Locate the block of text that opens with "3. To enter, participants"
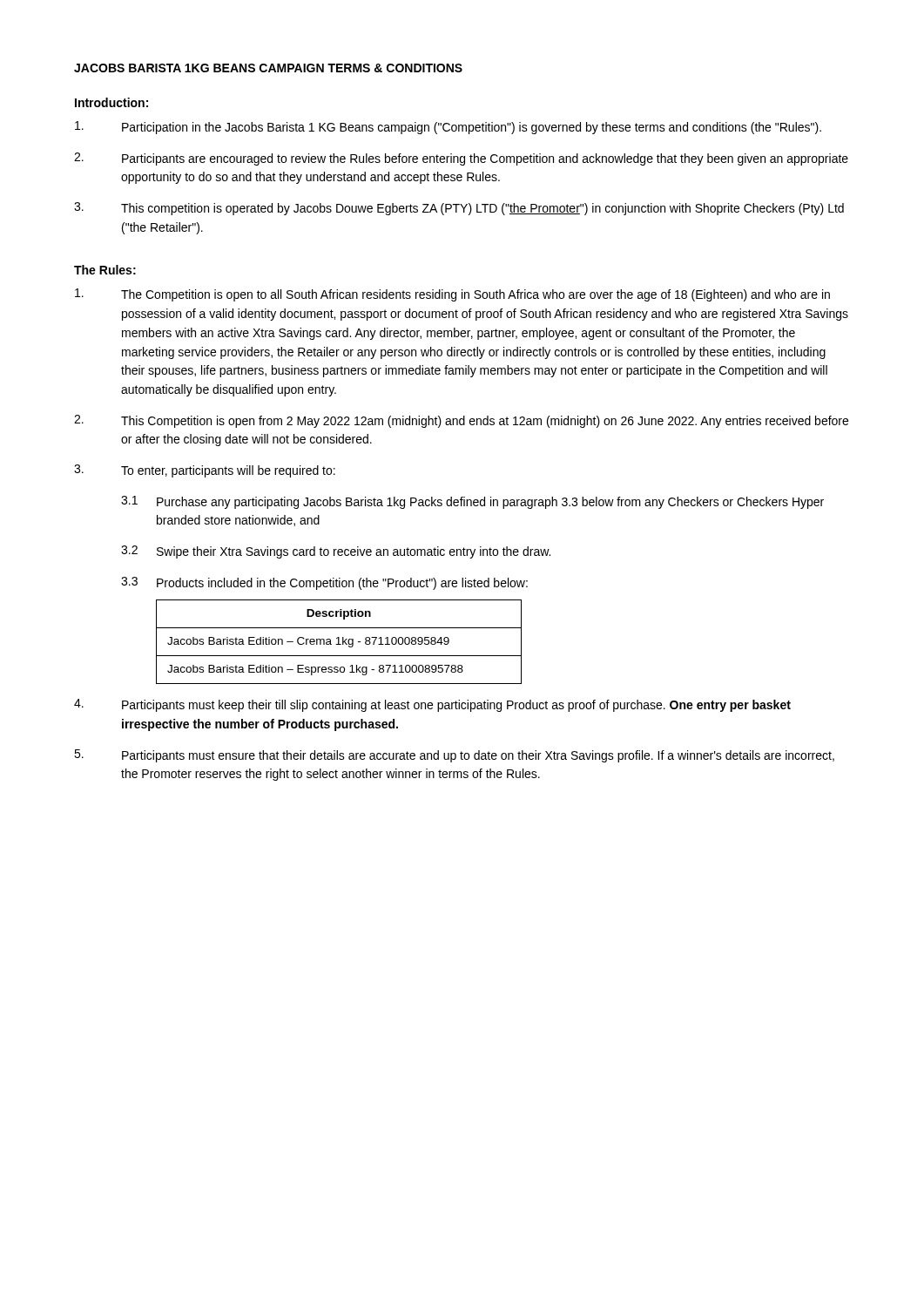 pos(205,471)
